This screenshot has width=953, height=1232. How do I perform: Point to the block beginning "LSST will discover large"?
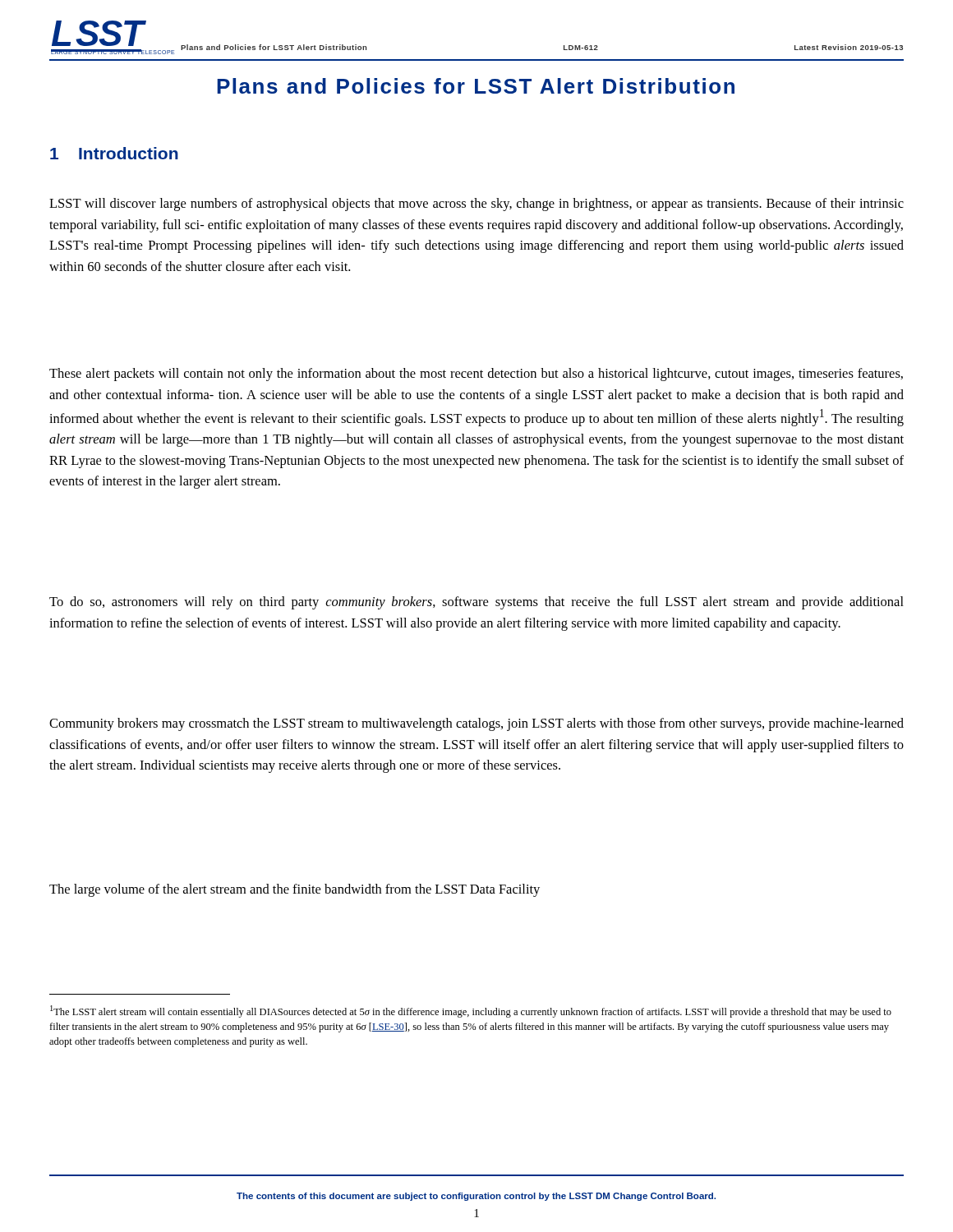point(476,235)
